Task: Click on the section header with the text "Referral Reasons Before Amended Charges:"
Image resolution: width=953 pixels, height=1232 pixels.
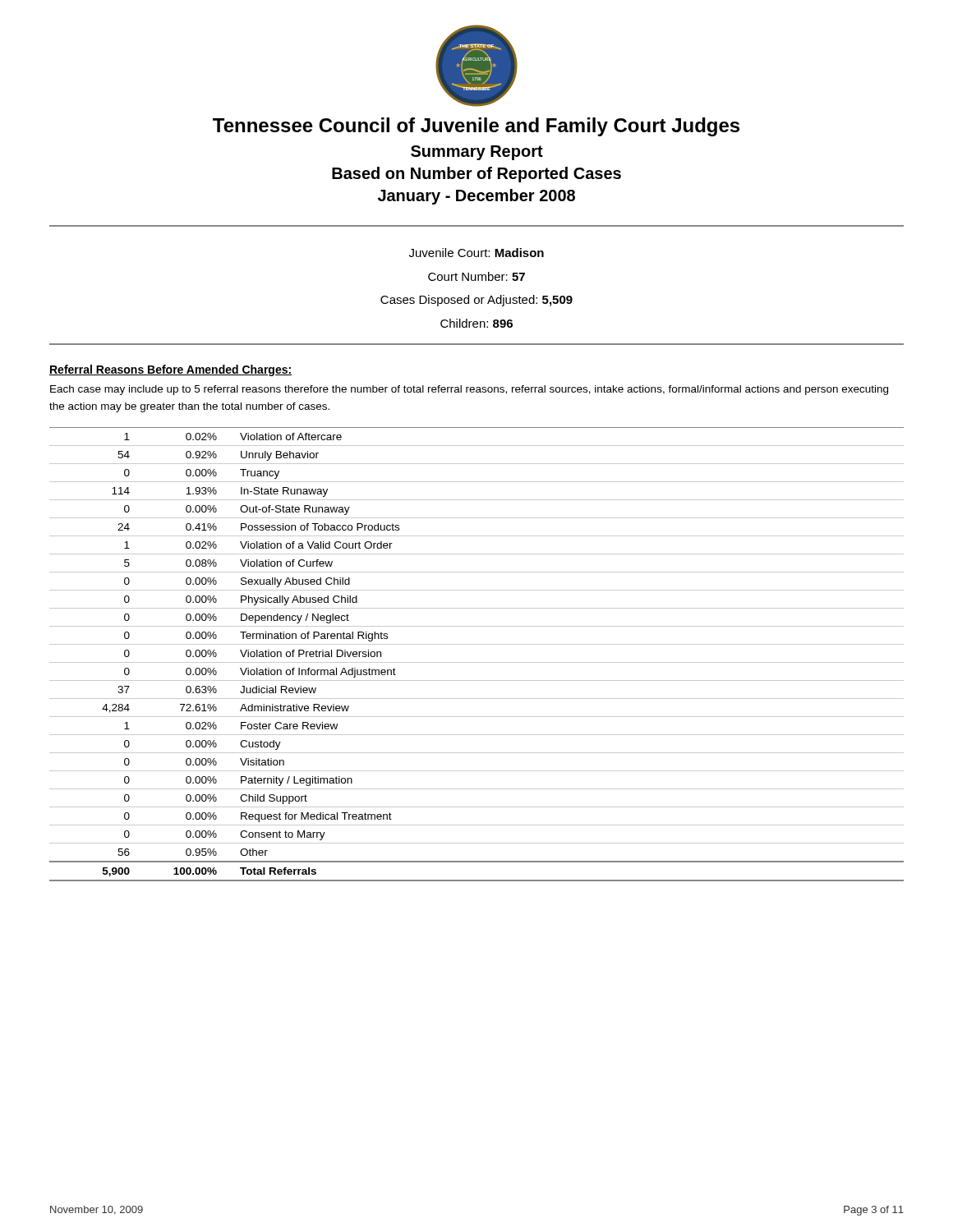Action: [x=171, y=370]
